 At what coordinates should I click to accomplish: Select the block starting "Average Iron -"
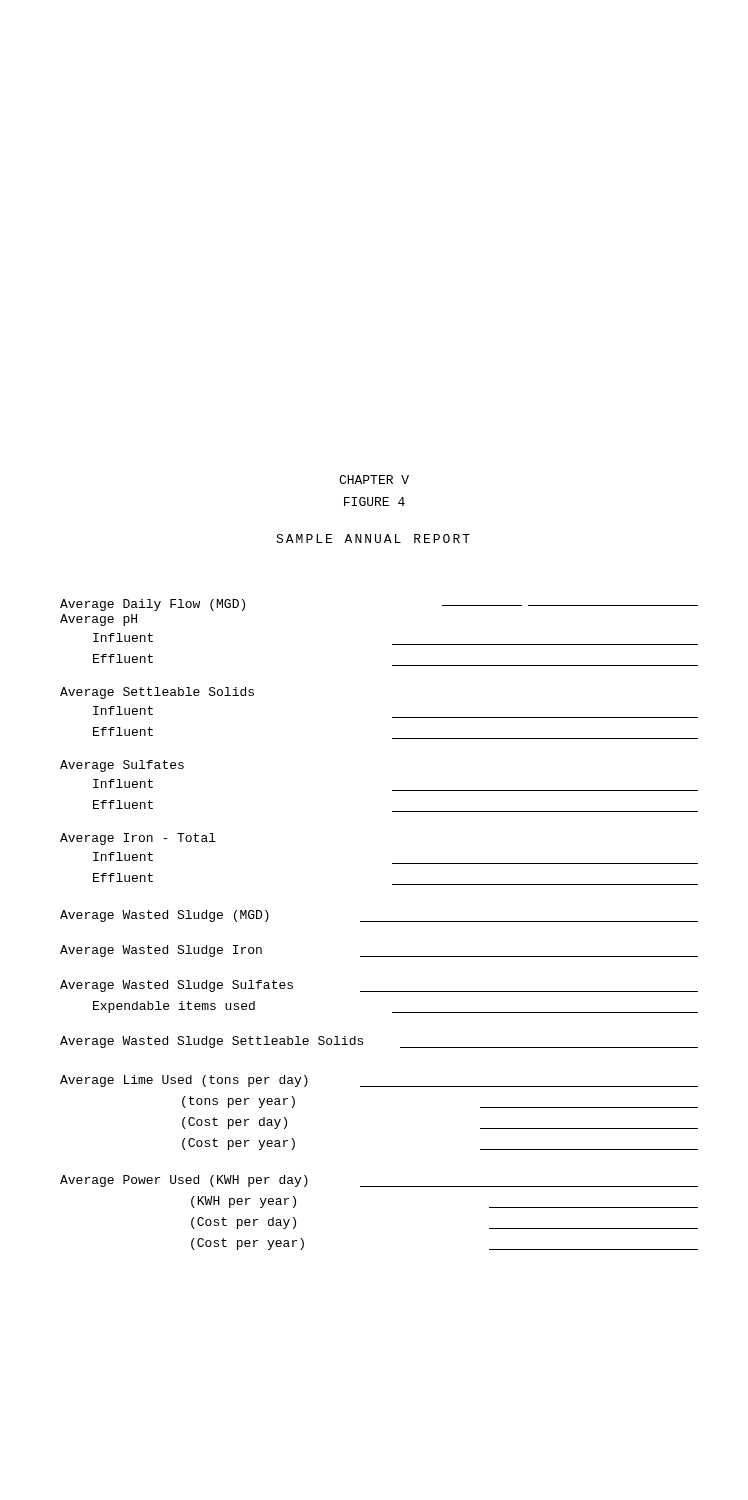(x=138, y=839)
